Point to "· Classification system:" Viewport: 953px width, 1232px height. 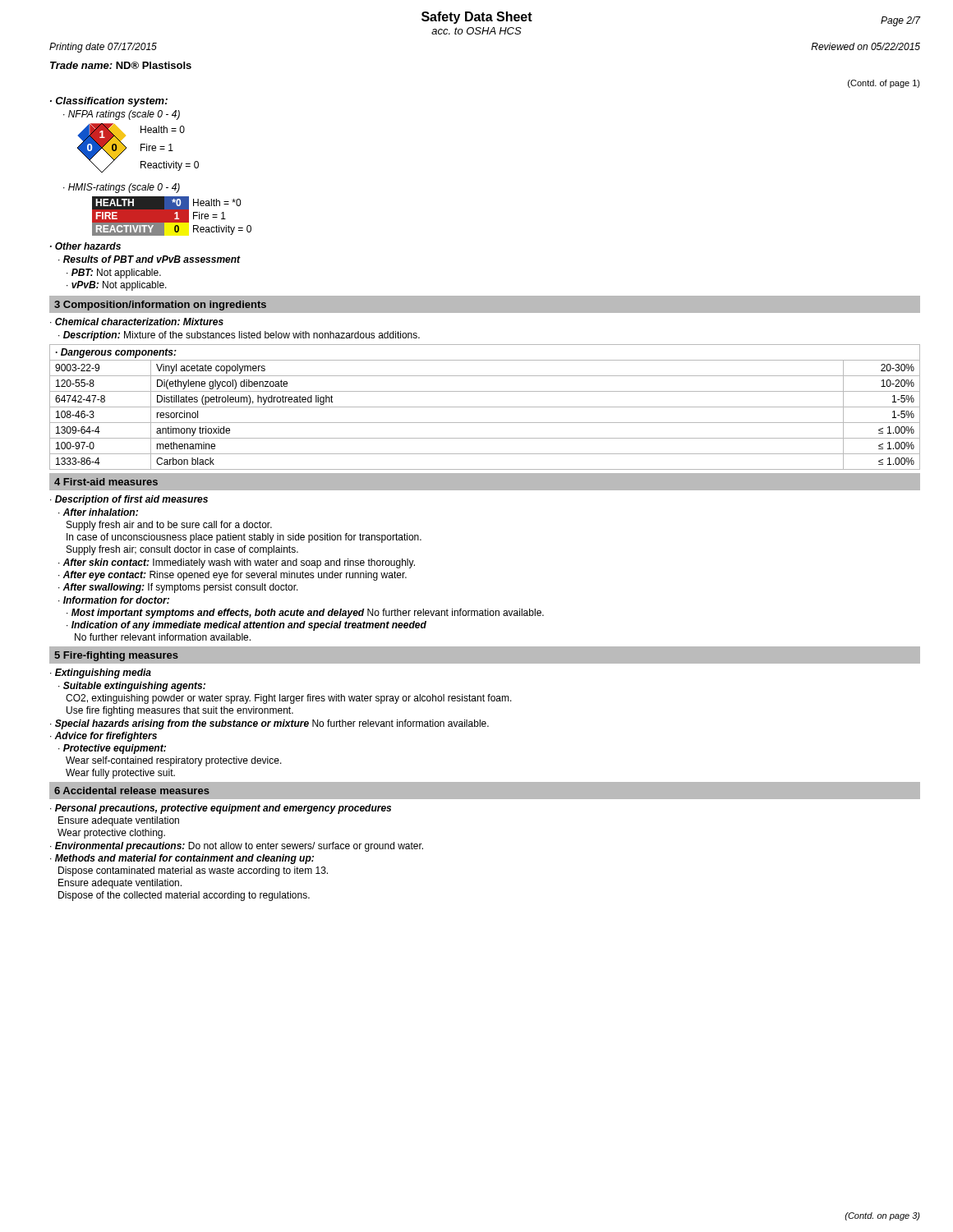click(x=109, y=101)
